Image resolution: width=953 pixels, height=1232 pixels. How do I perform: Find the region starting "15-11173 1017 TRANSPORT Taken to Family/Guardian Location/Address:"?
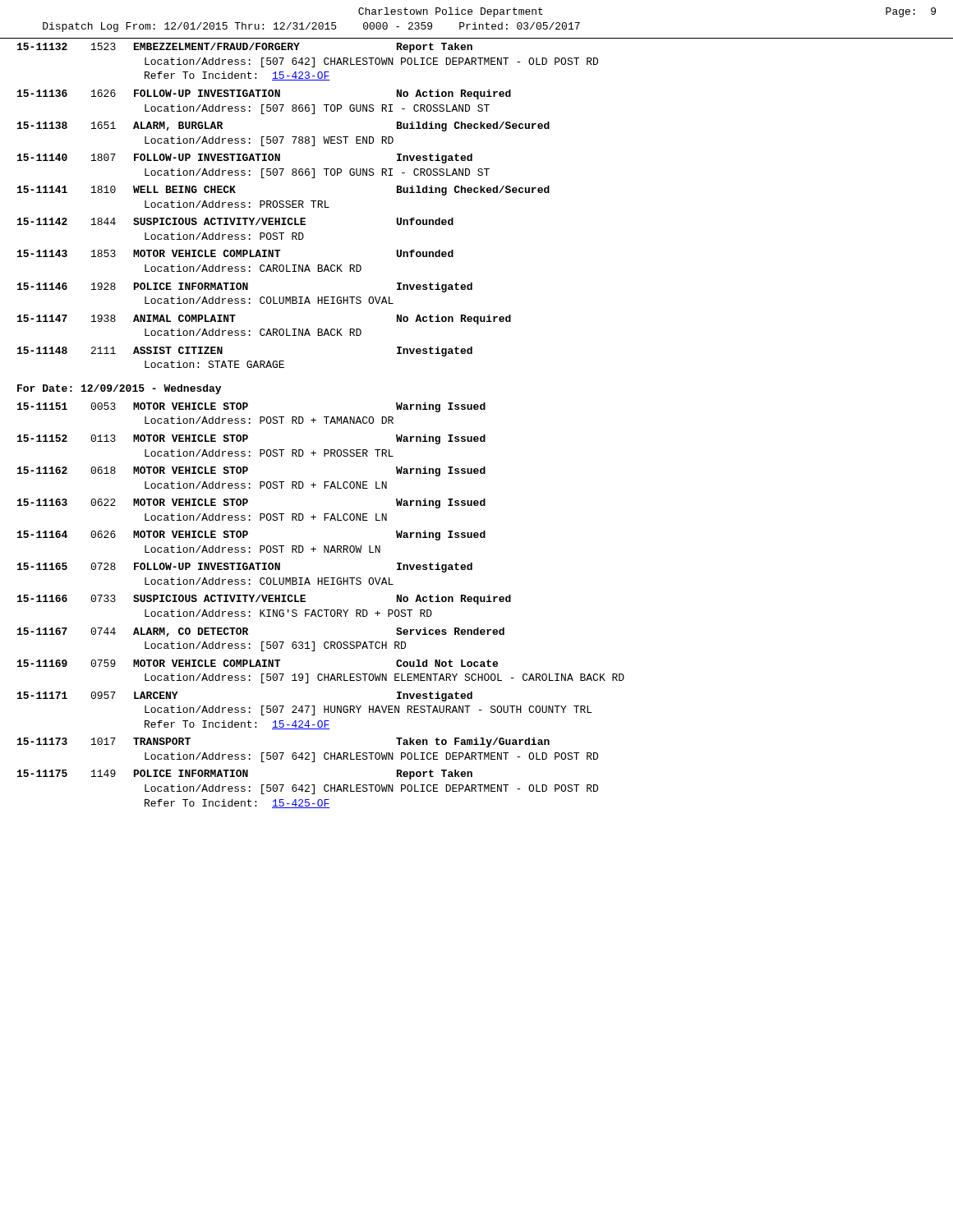[476, 750]
